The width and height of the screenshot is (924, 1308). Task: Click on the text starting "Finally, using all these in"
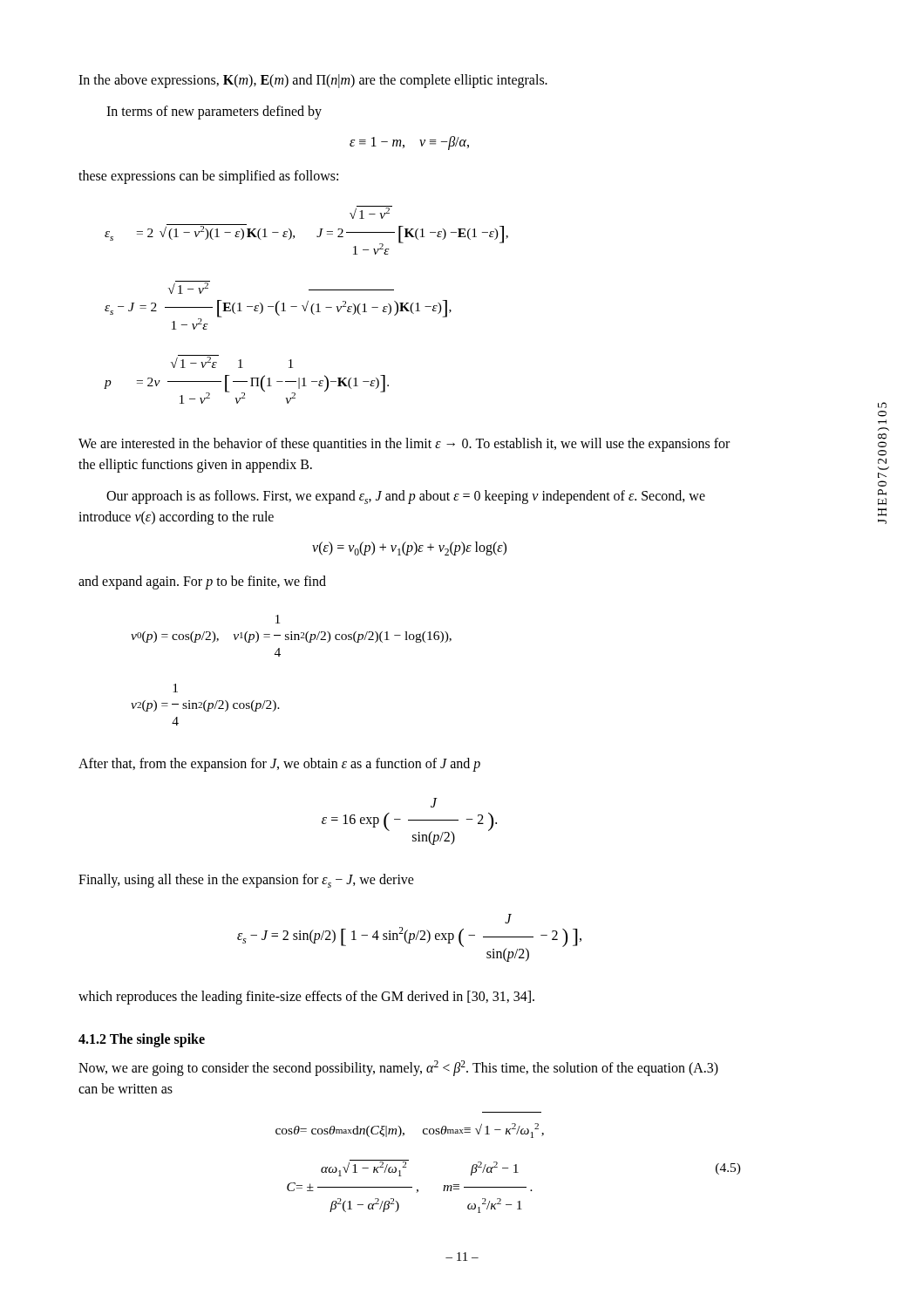coord(410,880)
